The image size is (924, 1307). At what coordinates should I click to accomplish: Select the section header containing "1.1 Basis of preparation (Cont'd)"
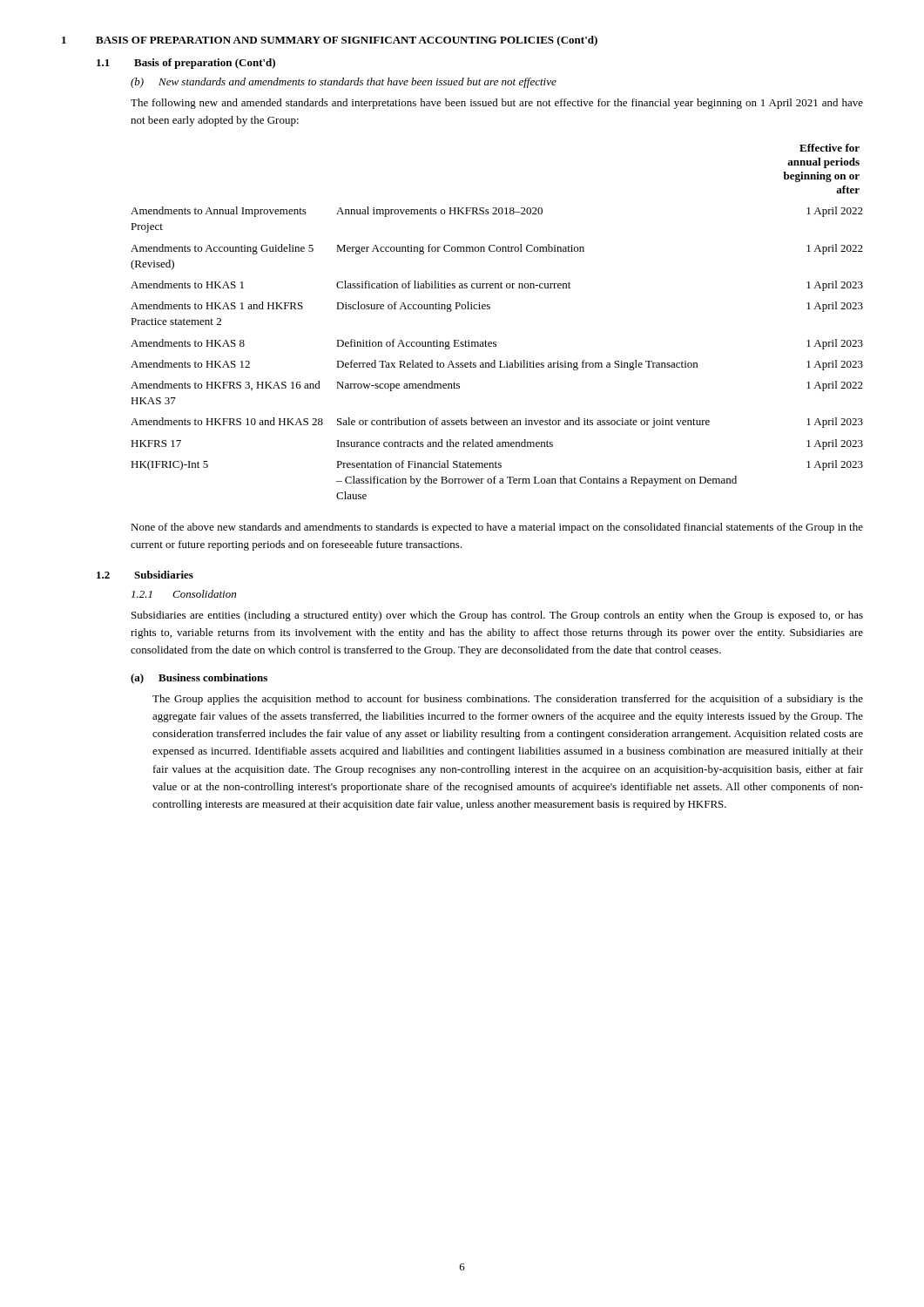pyautogui.click(x=186, y=63)
